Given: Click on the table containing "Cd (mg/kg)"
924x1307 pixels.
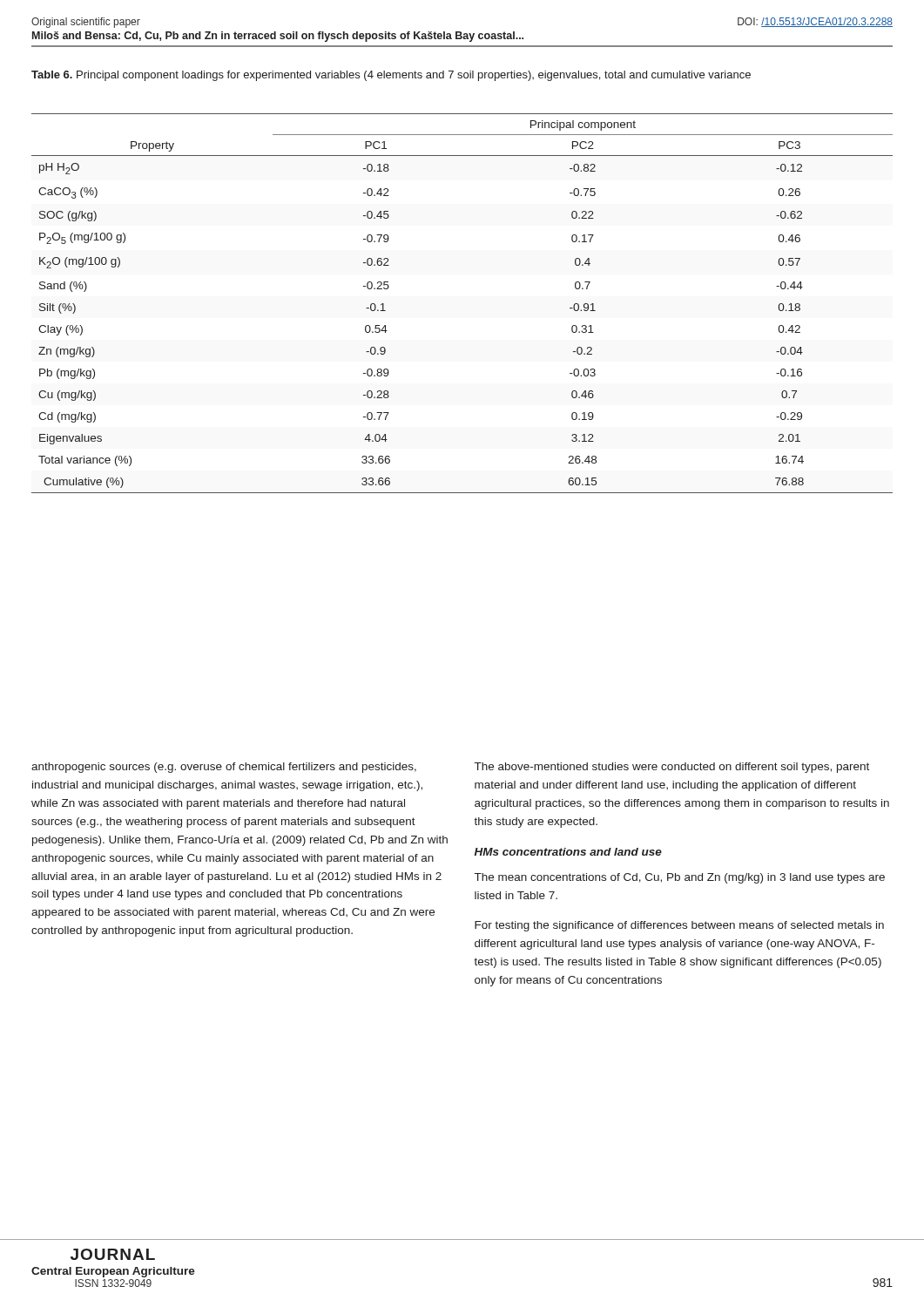Looking at the screenshot, I should (x=462, y=303).
